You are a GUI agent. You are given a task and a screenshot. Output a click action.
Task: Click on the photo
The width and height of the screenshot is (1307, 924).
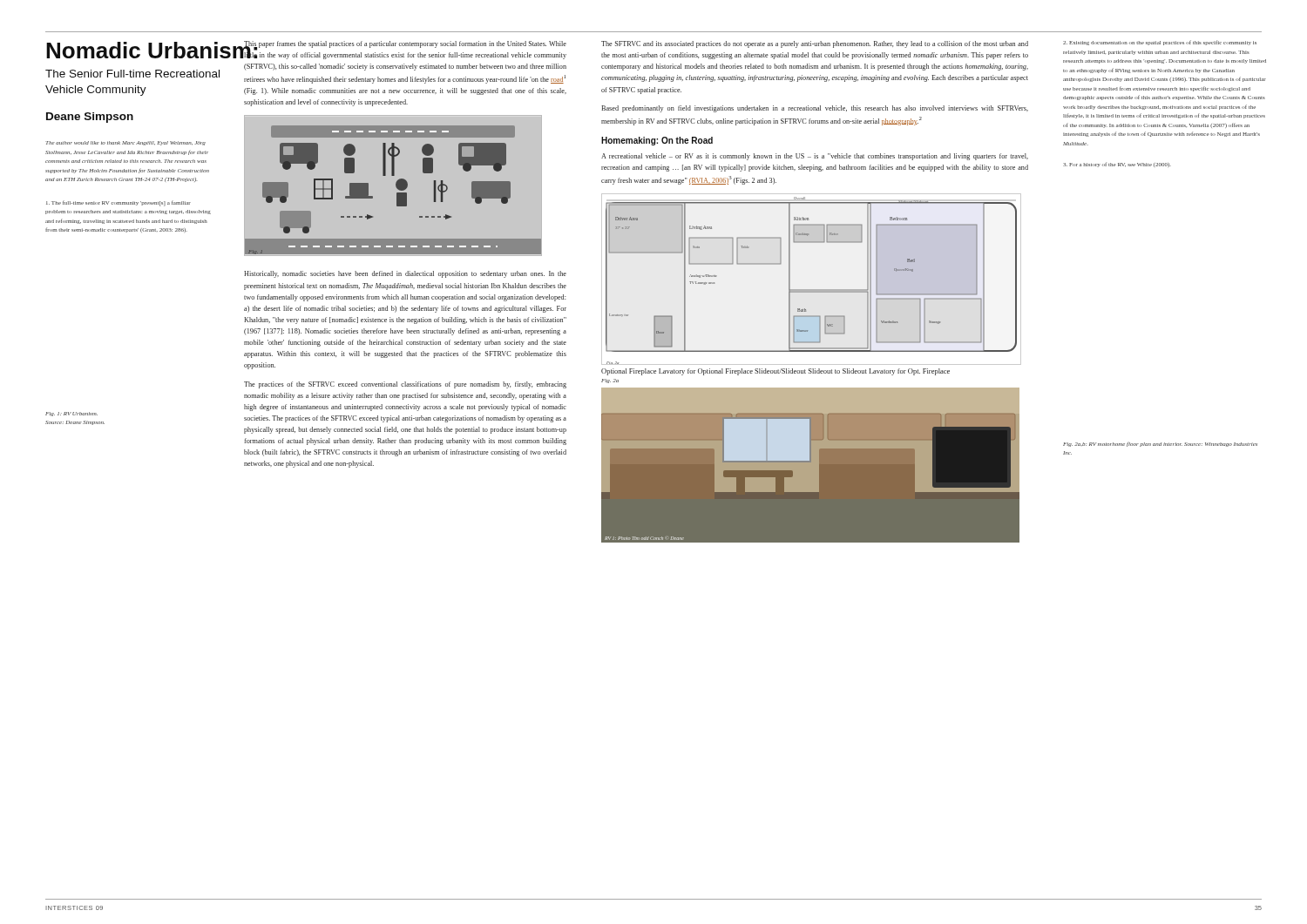815,466
